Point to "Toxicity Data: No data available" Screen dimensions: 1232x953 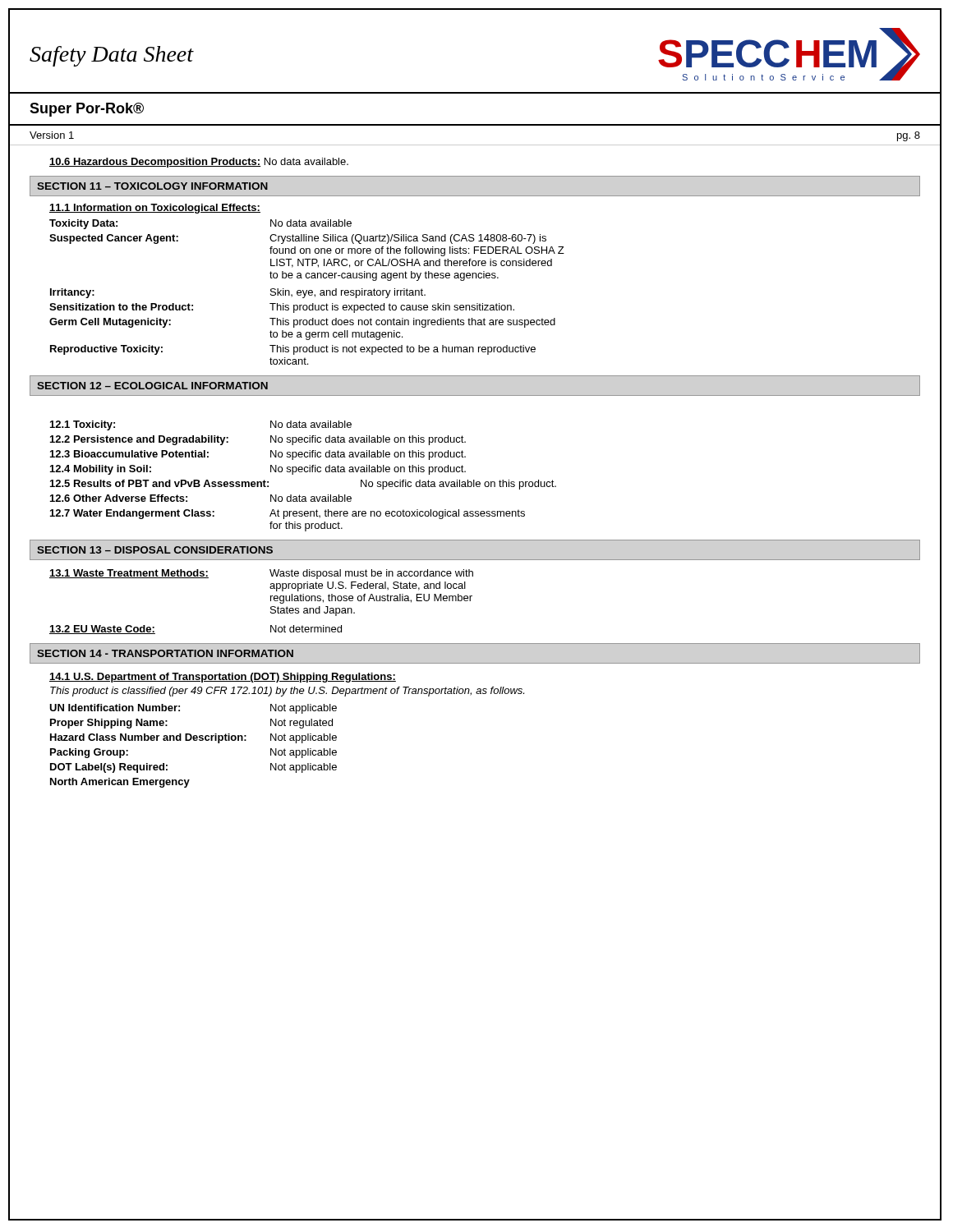485,223
